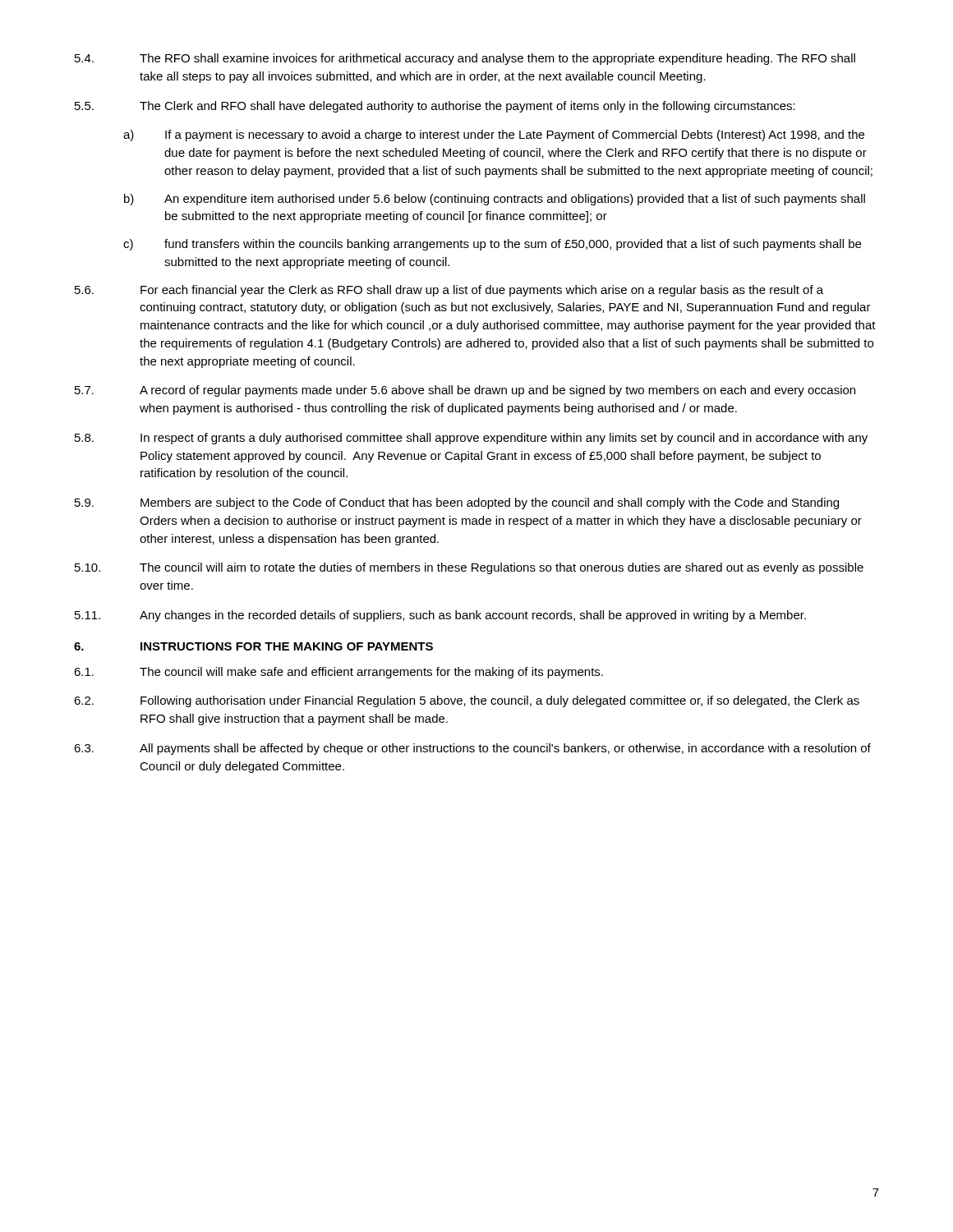Point to the block beginning "5.10. The council will aim to rotate the"

(476, 577)
